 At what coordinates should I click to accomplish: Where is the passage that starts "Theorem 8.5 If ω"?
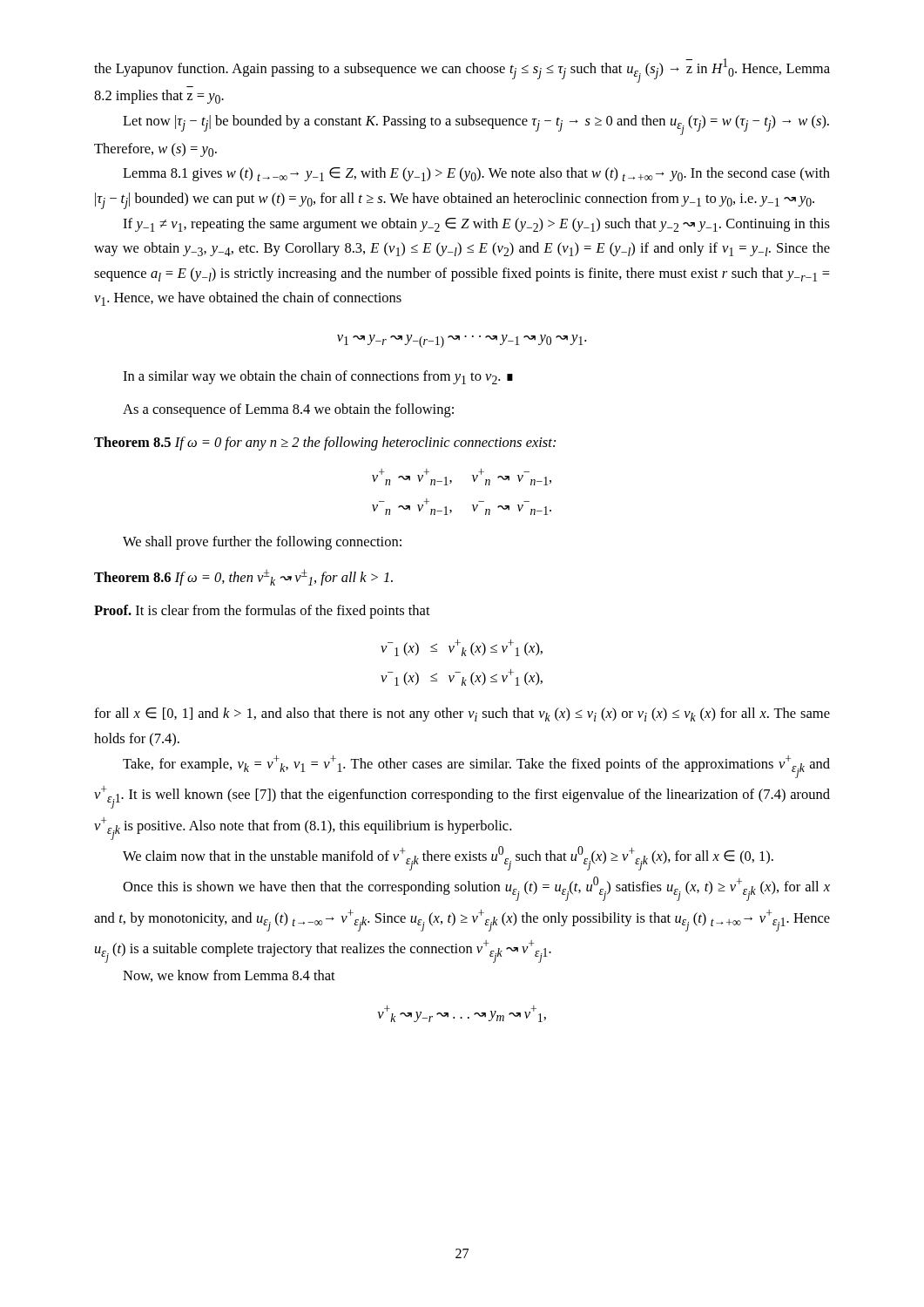pyautogui.click(x=462, y=442)
